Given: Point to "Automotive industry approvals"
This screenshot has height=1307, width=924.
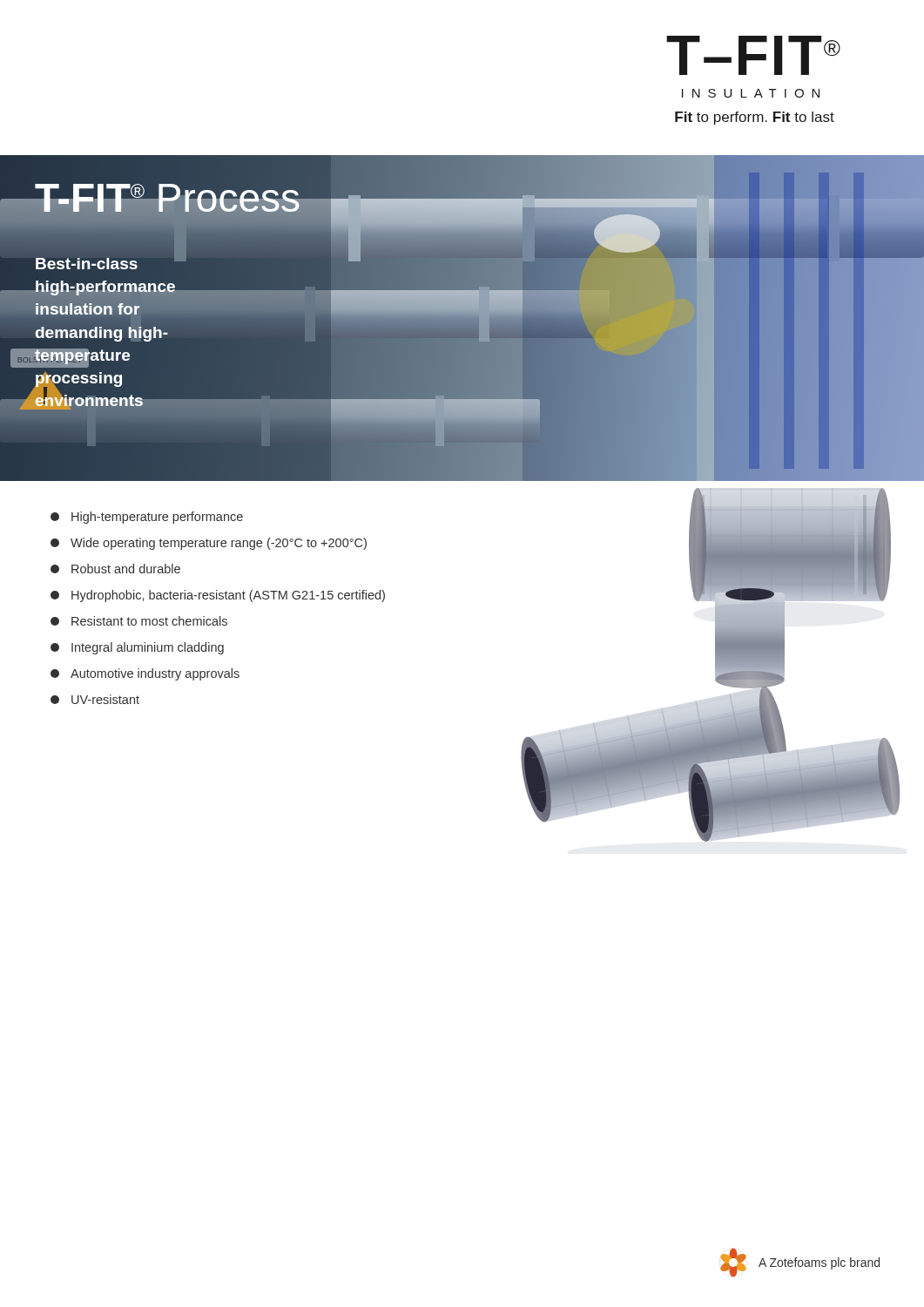Looking at the screenshot, I should point(145,674).
